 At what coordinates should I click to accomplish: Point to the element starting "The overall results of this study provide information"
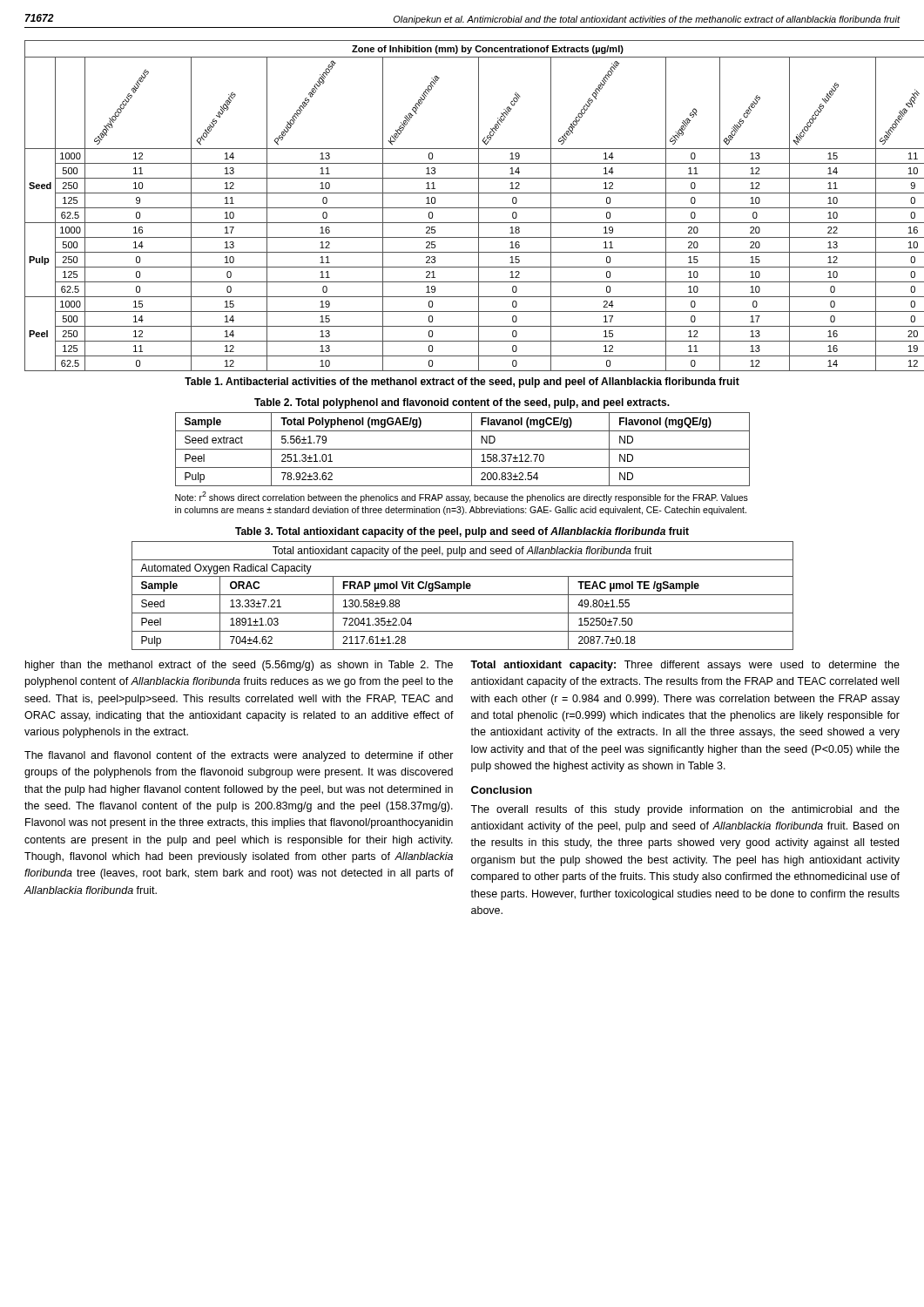coord(685,860)
